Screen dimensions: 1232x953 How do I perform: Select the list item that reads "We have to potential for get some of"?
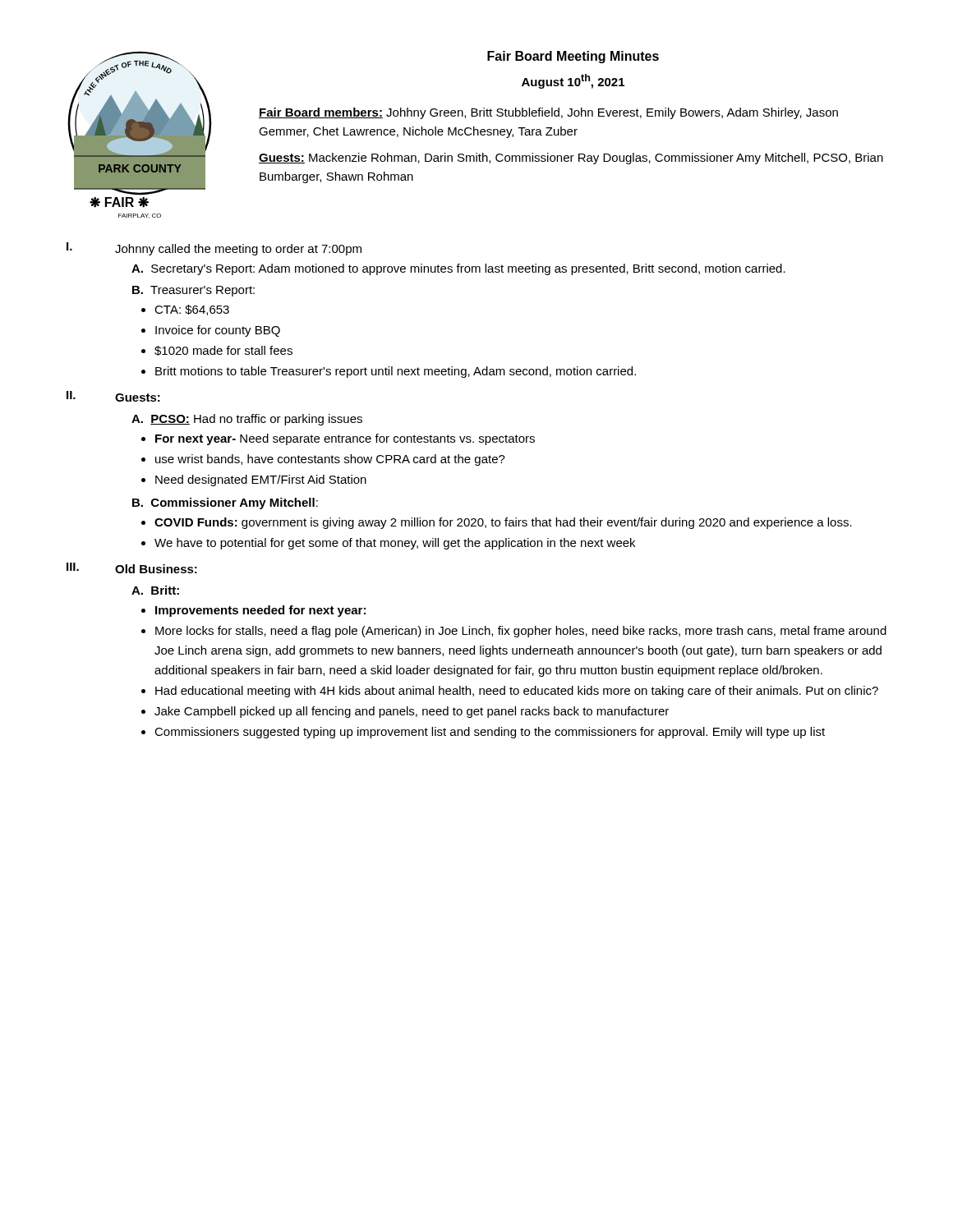coord(395,543)
